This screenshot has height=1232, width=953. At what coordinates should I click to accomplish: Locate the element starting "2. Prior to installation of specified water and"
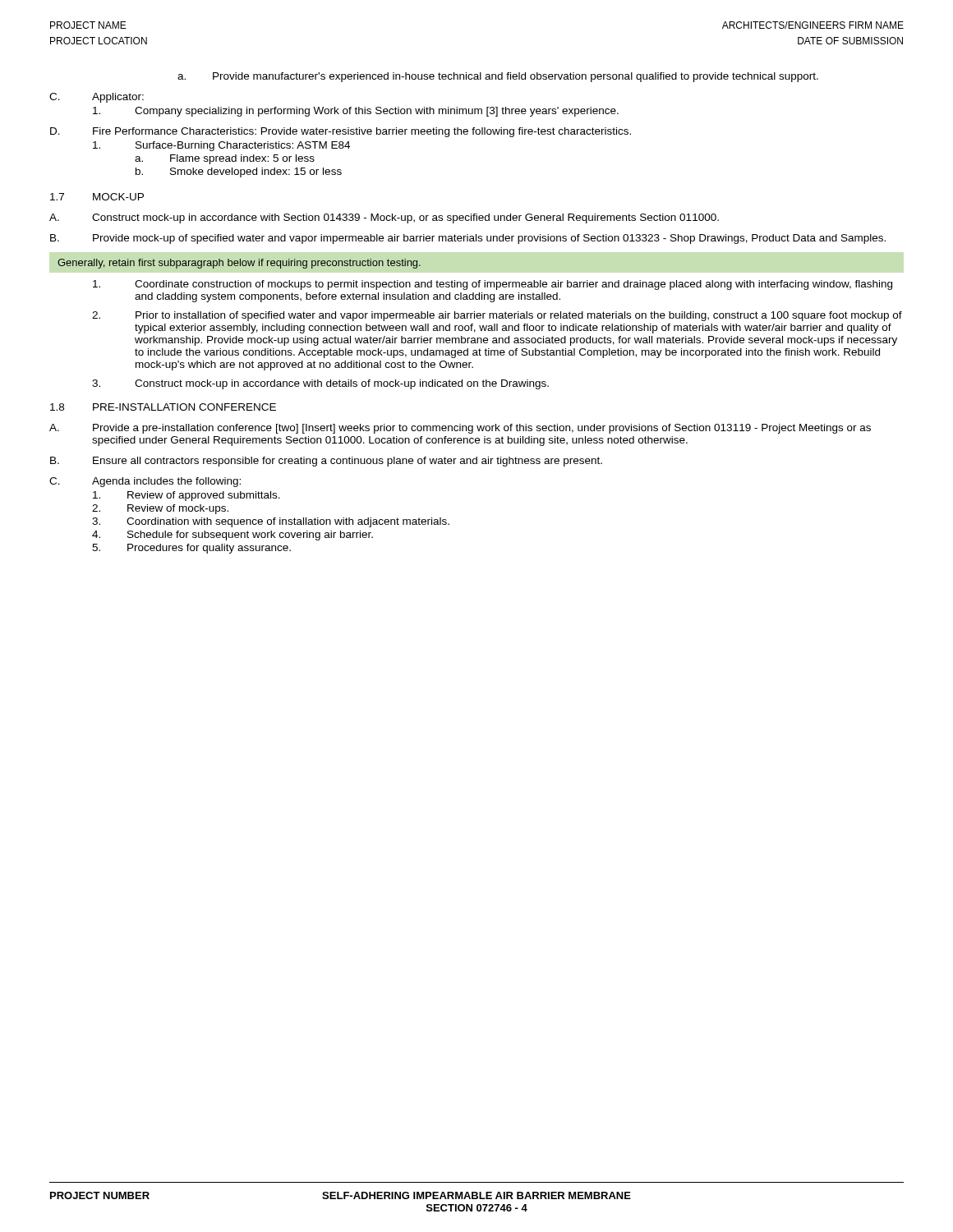coord(498,340)
